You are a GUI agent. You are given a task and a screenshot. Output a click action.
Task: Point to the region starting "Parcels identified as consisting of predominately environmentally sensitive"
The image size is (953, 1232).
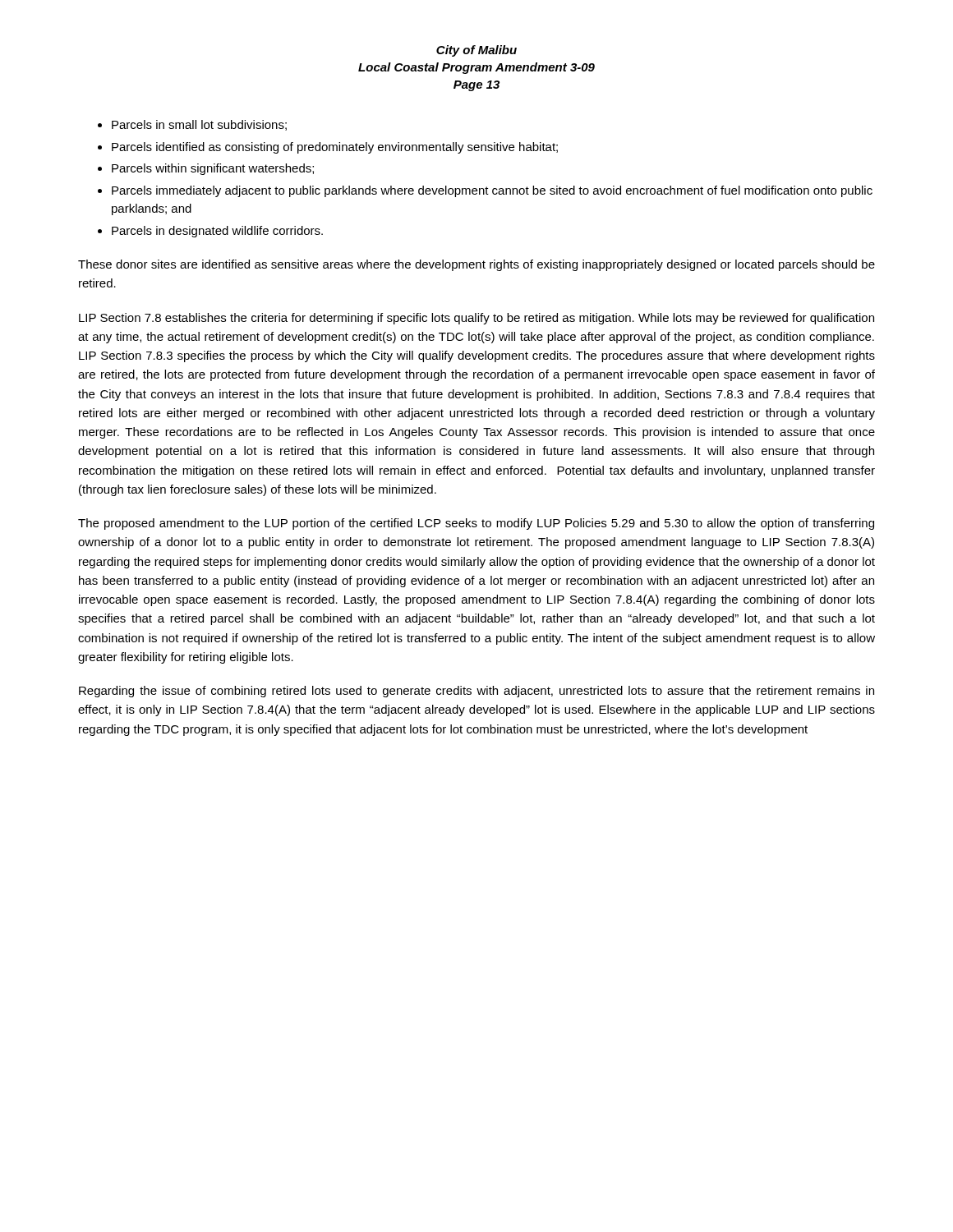pos(335,146)
